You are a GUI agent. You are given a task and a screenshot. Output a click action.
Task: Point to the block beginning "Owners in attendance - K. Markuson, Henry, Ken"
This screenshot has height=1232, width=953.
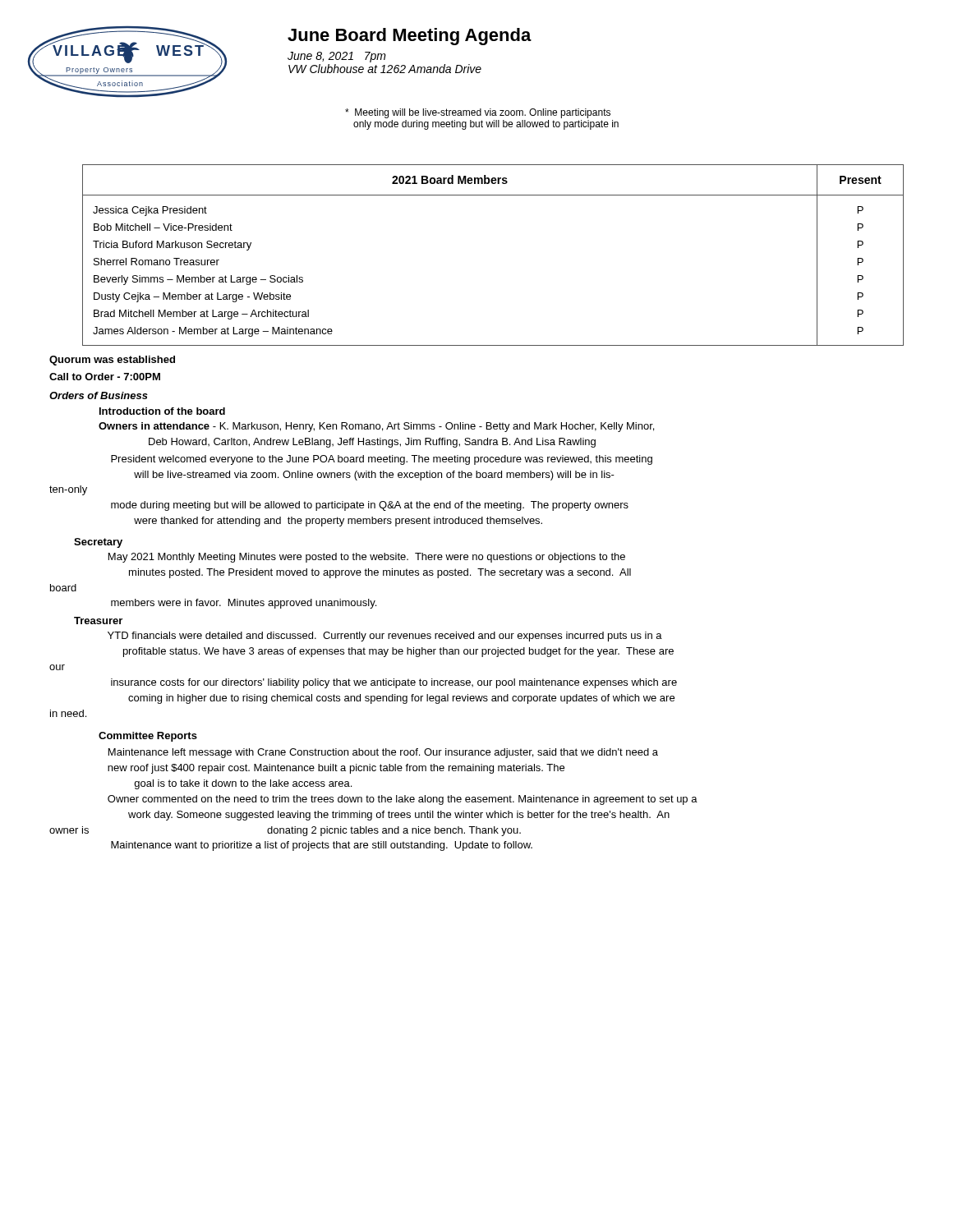tap(377, 435)
